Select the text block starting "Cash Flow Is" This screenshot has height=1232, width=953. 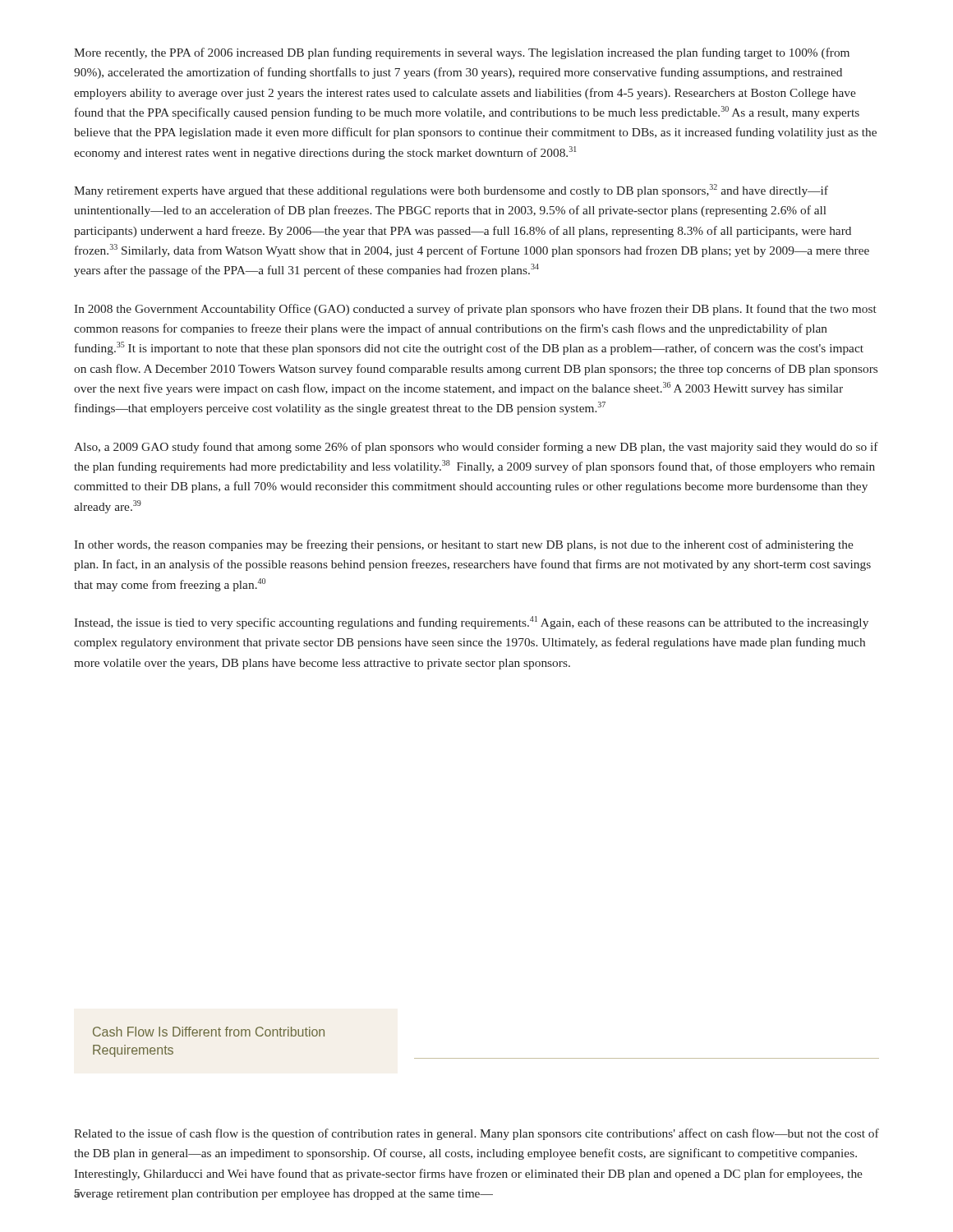pyautogui.click(x=209, y=1041)
